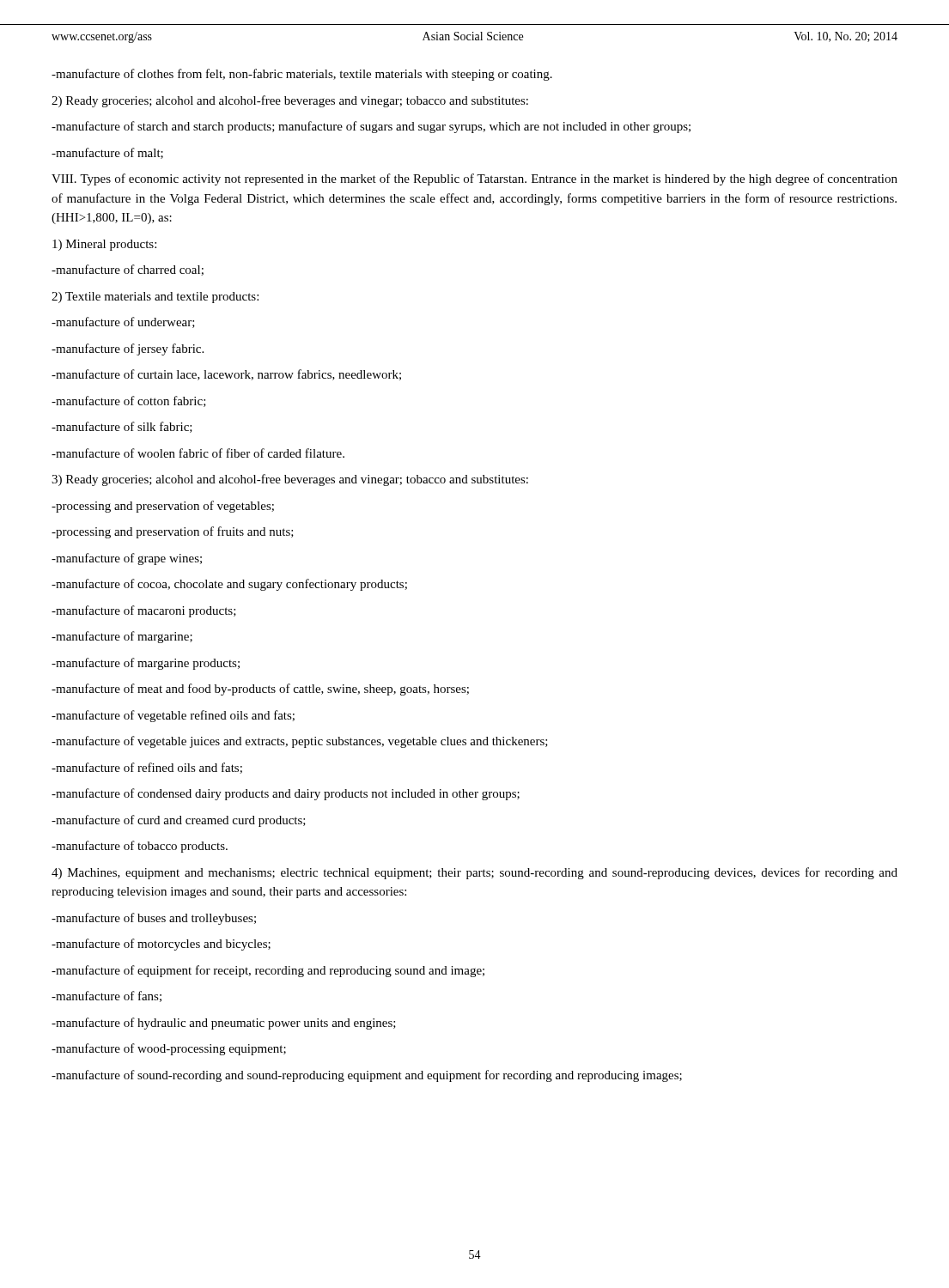
Task: Click on the passage starting "manufacture of grape wines;"
Action: pyautogui.click(x=127, y=558)
